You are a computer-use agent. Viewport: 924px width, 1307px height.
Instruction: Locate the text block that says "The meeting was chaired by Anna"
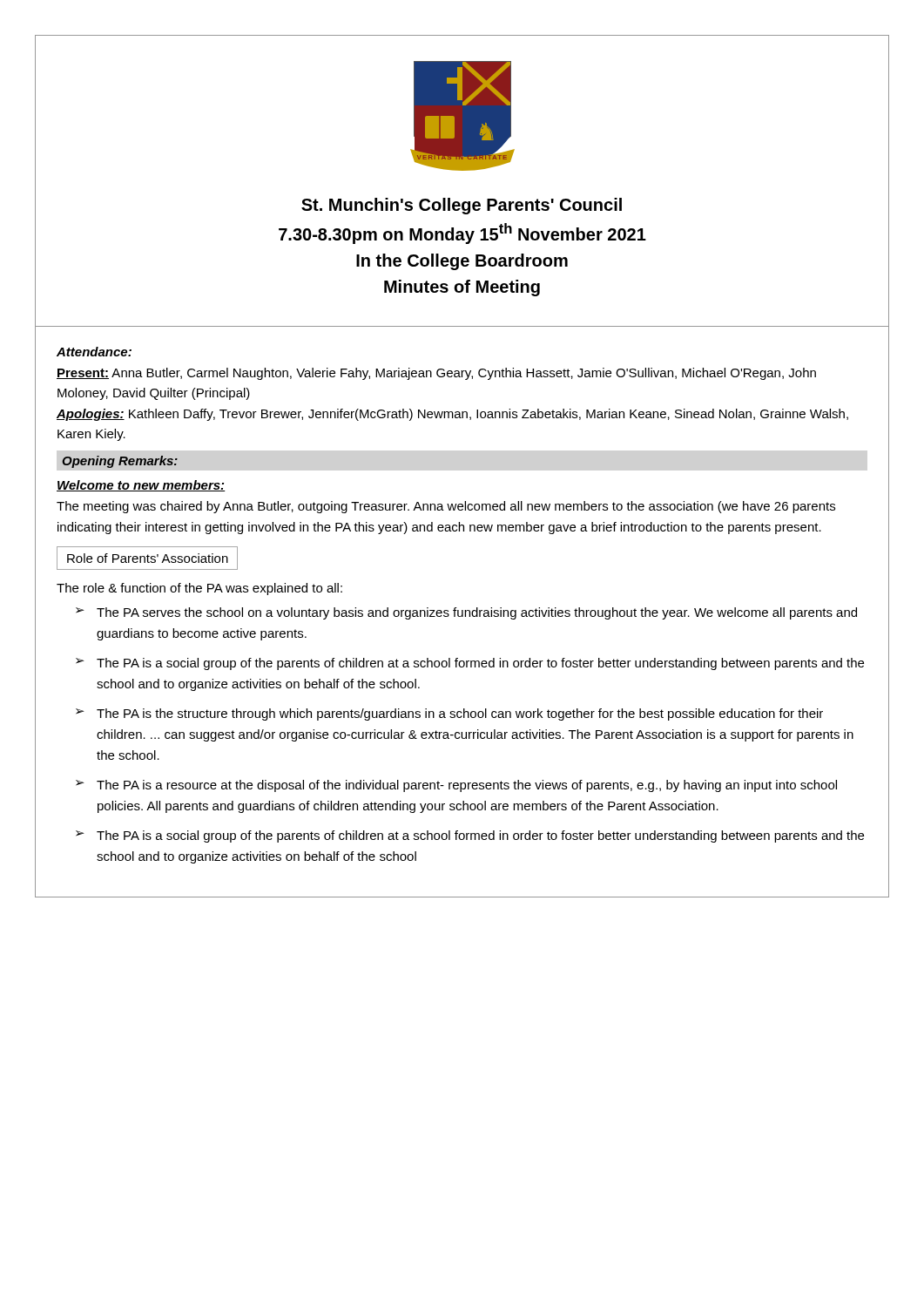[x=462, y=517]
